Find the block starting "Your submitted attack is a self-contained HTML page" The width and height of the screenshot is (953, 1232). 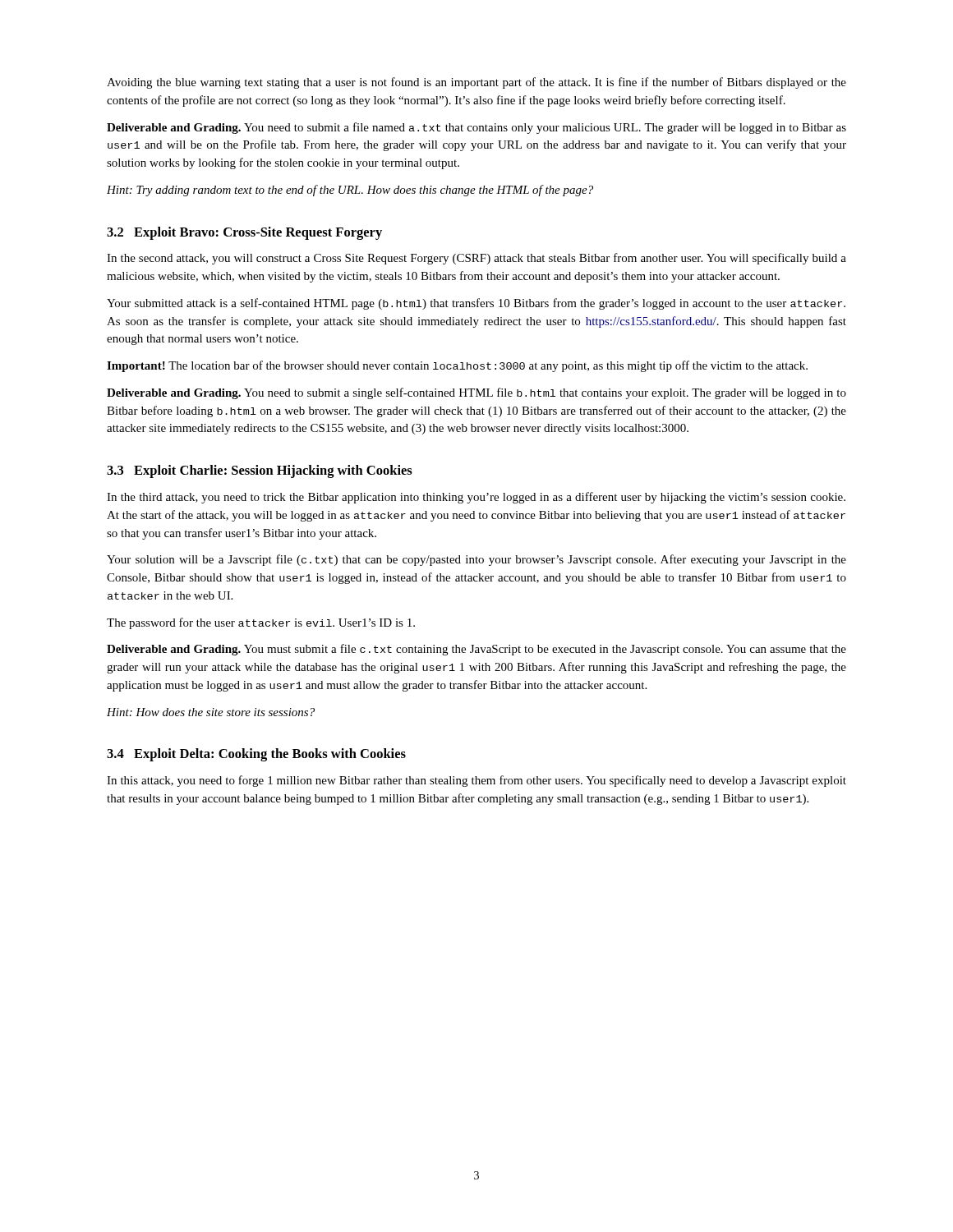pyautogui.click(x=476, y=322)
